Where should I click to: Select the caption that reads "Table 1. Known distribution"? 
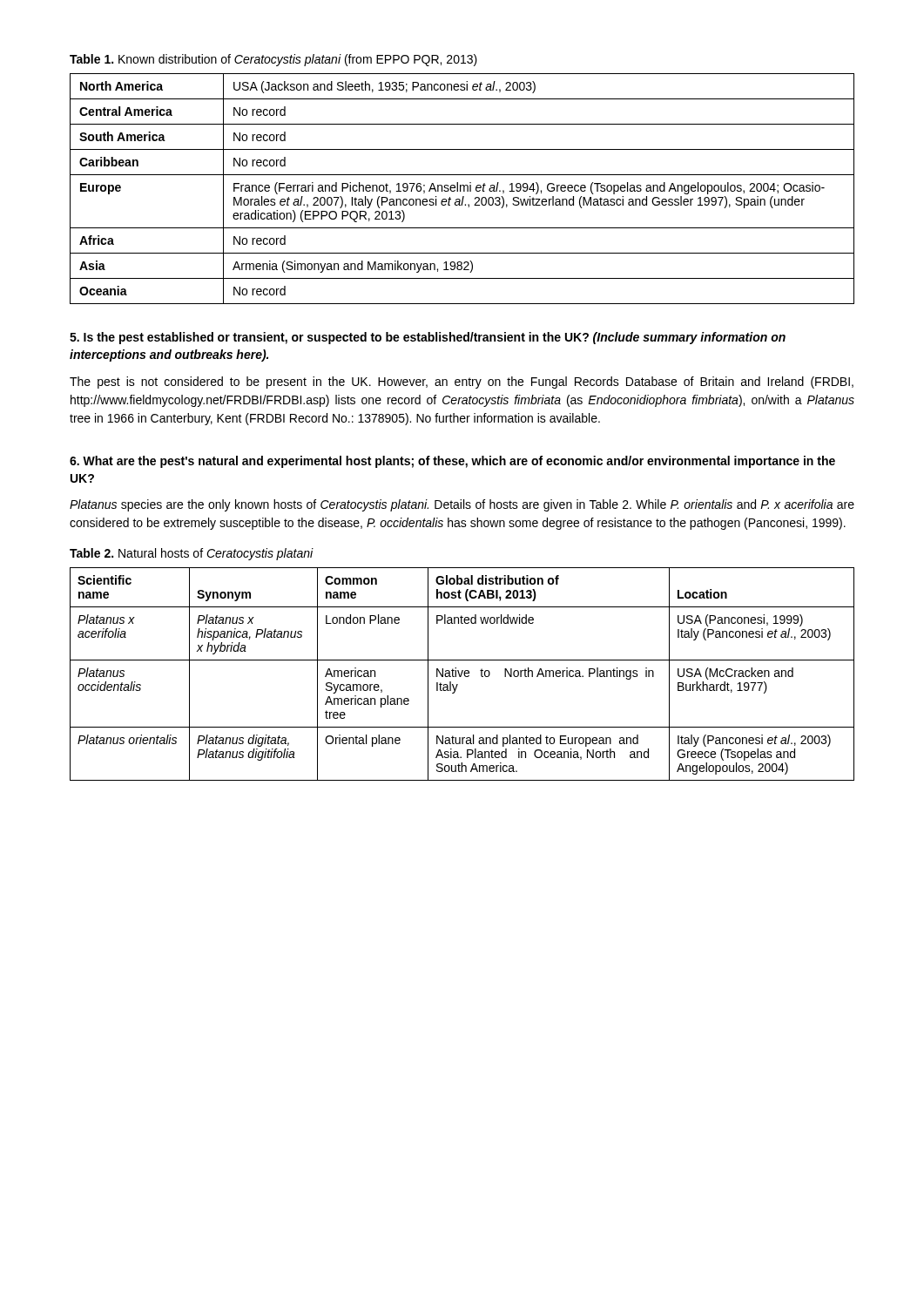coord(274,59)
